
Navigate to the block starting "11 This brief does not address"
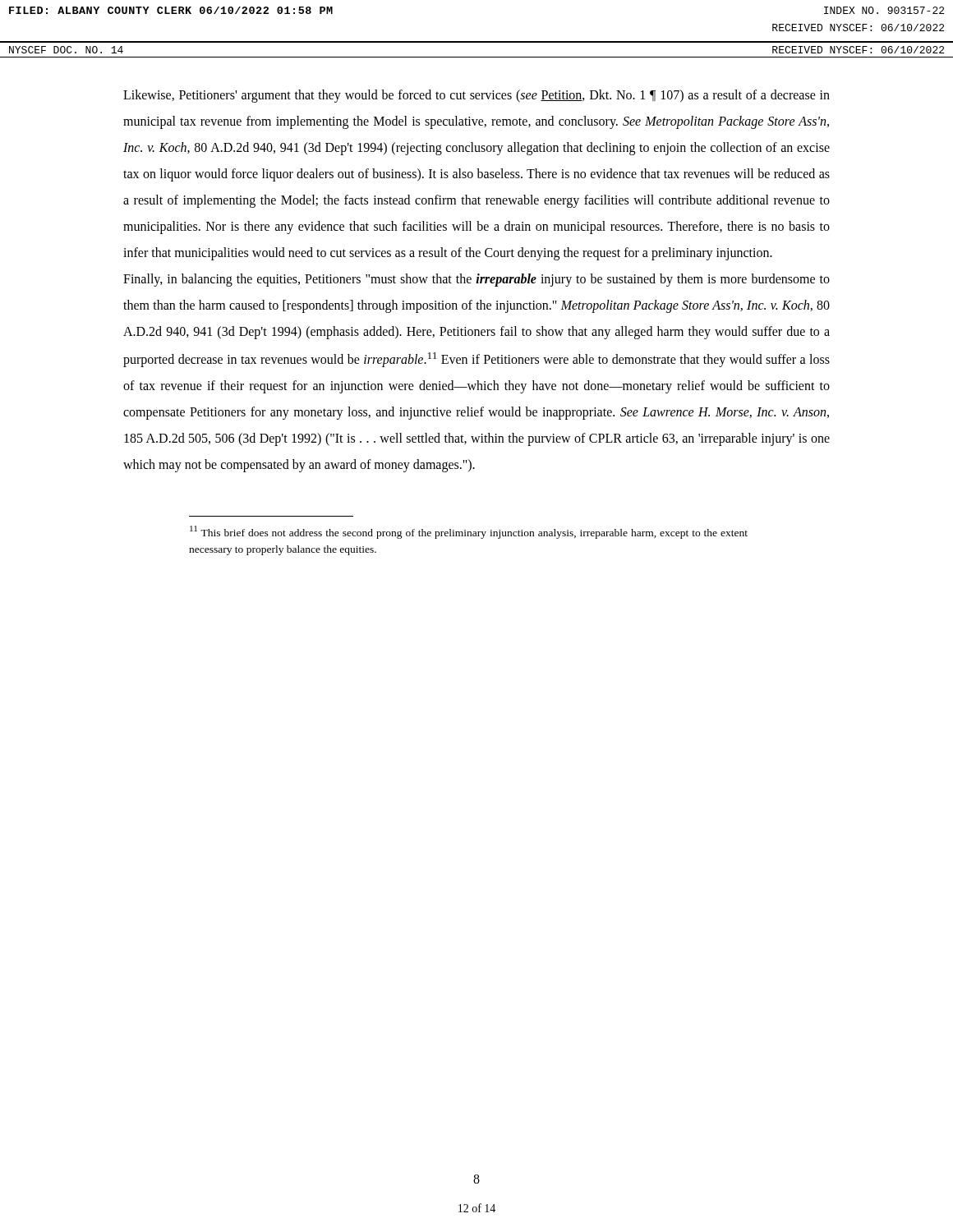[468, 537]
